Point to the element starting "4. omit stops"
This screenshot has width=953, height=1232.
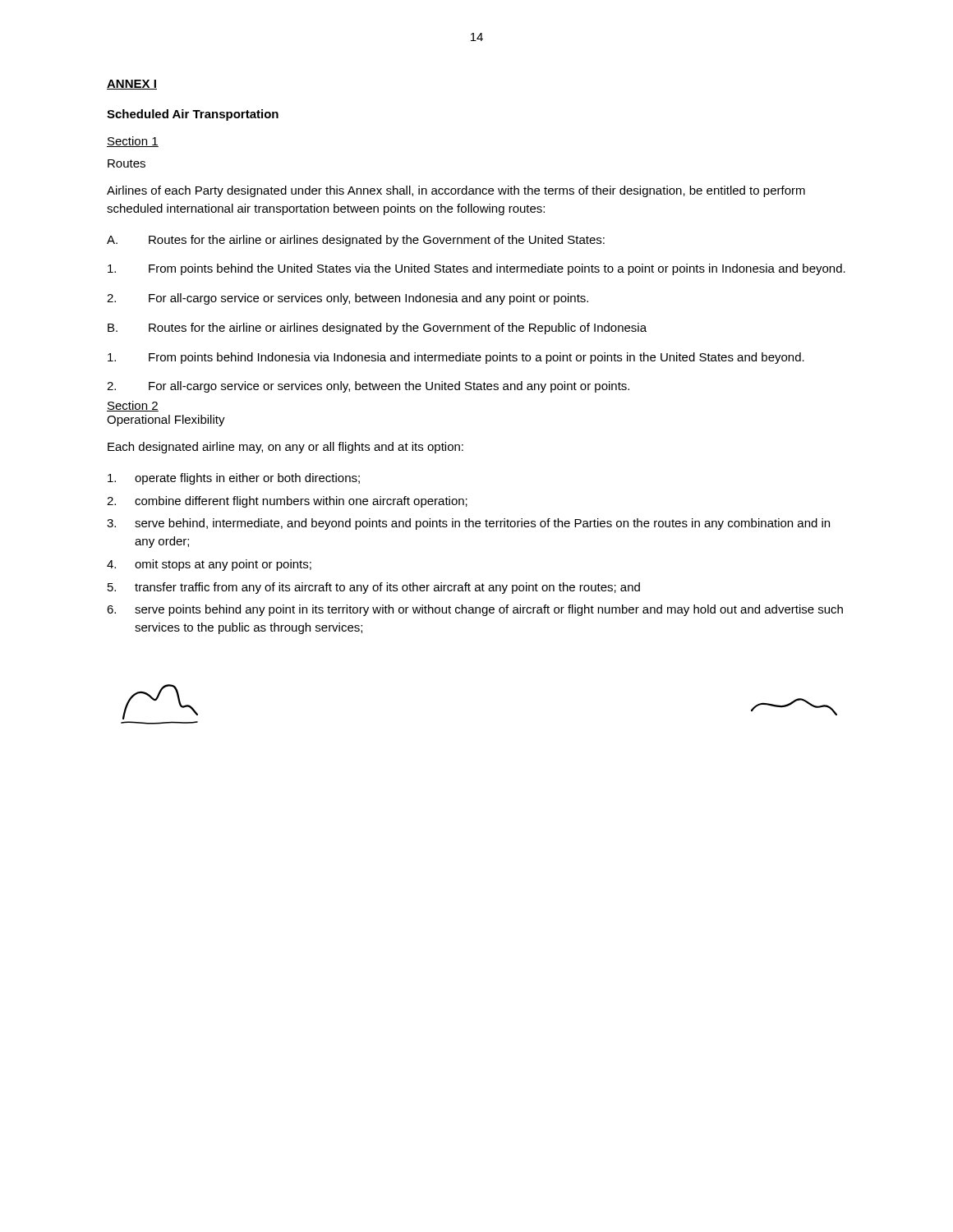click(209, 564)
